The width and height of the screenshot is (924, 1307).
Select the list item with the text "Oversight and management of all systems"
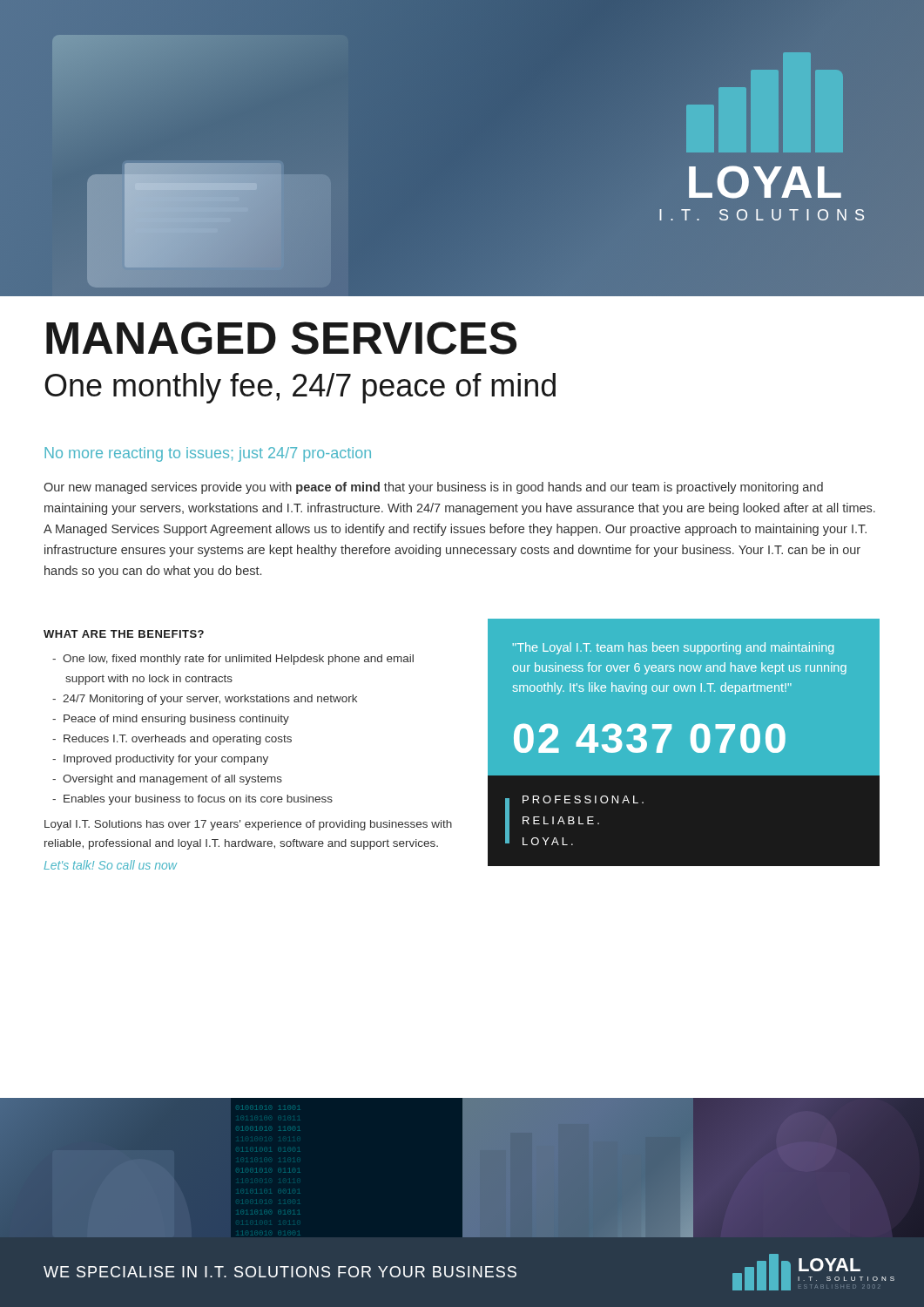click(167, 778)
